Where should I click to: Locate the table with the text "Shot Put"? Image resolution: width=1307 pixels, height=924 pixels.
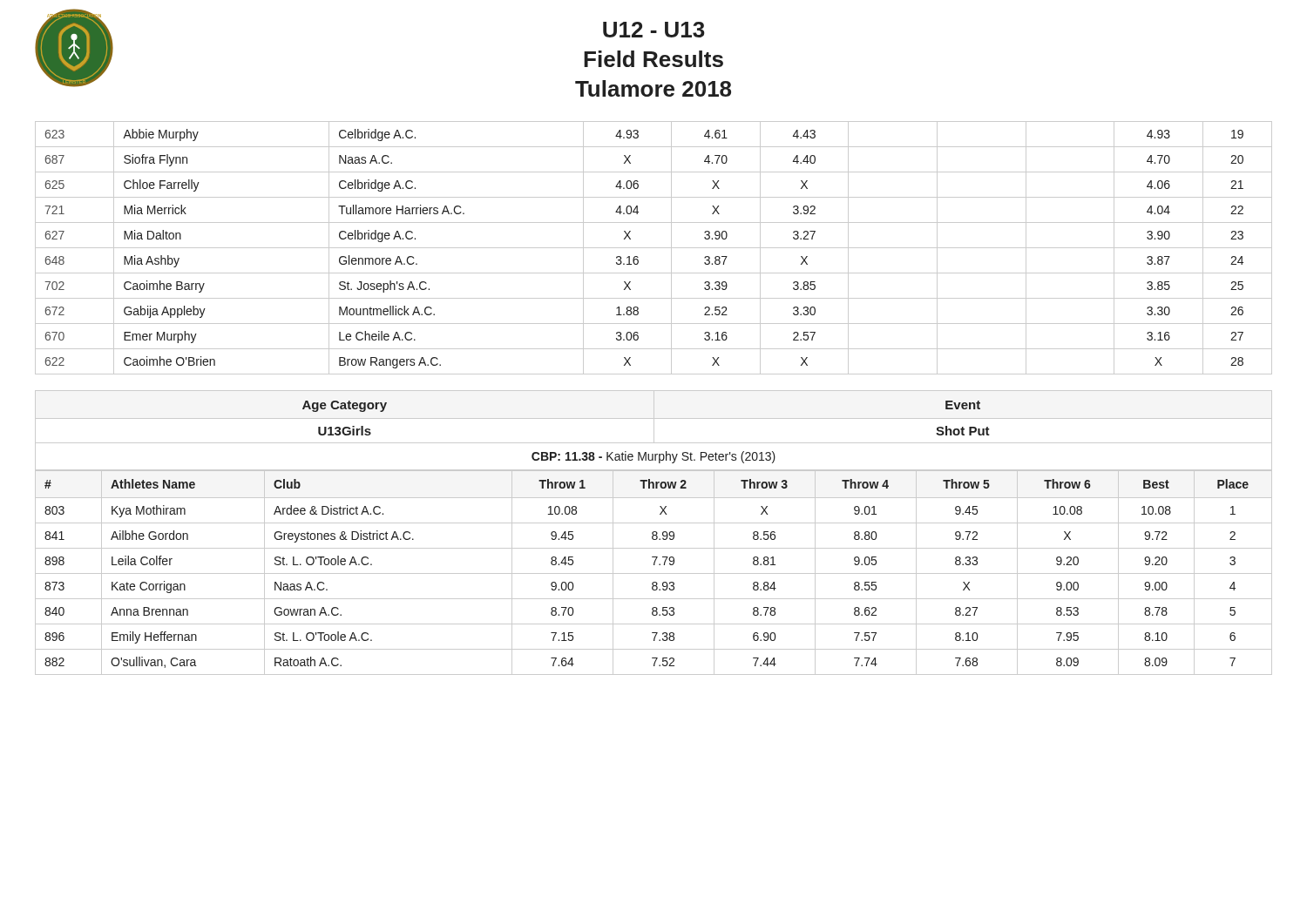(654, 533)
